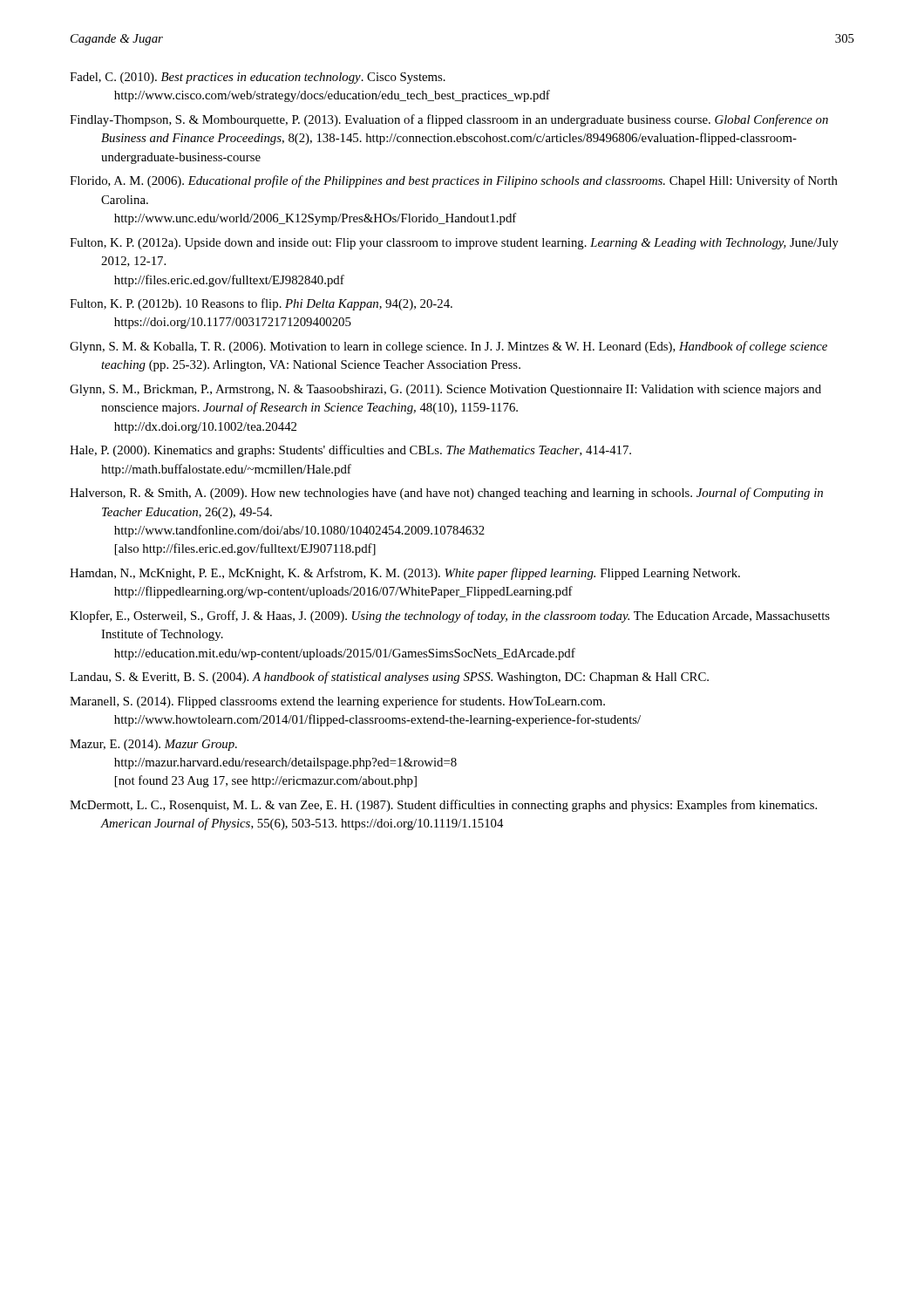
Task: Find the block starting "Hamdan, N., McKnight, P. E., McKnight,"
Action: [x=405, y=582]
